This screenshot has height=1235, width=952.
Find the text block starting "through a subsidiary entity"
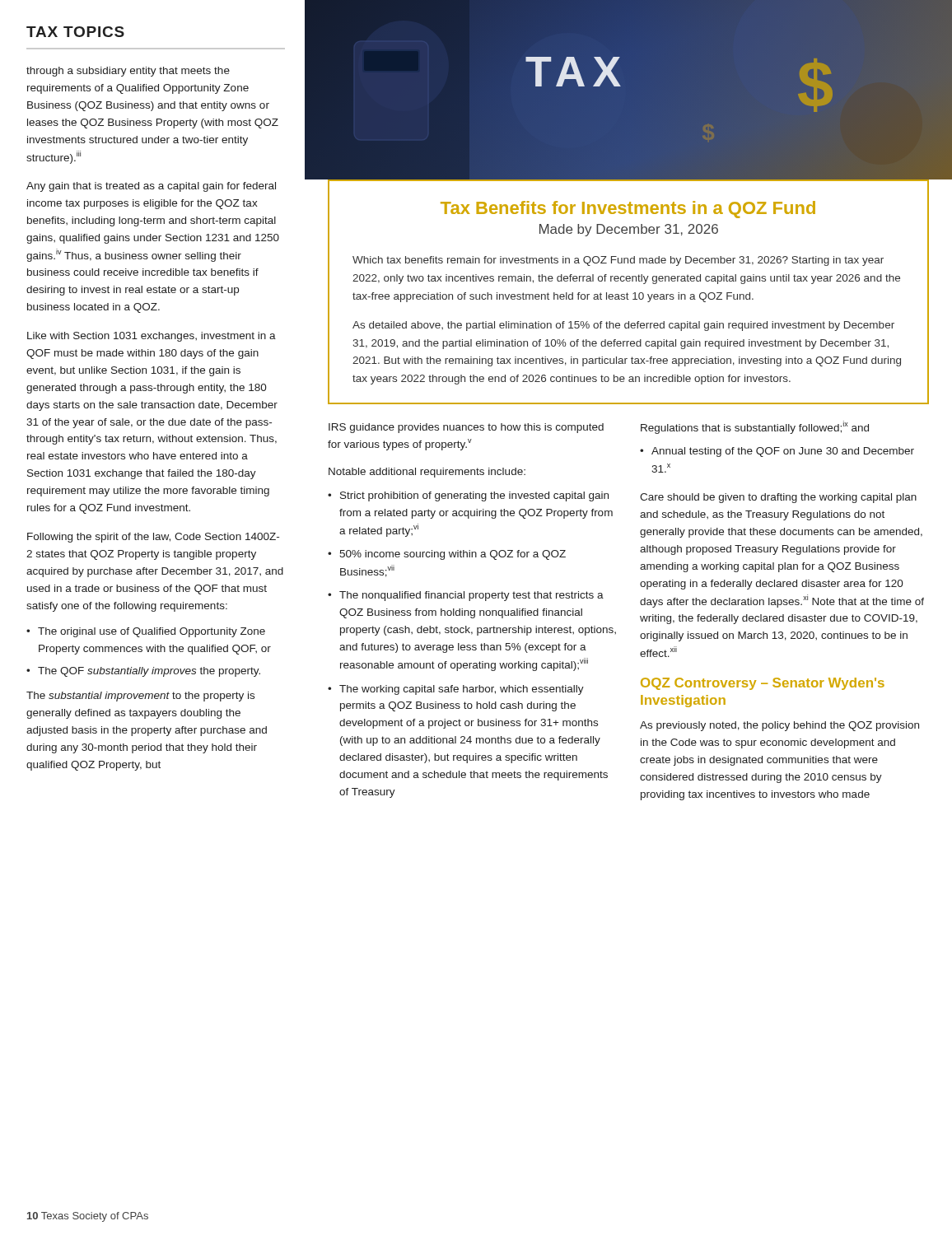click(x=152, y=114)
